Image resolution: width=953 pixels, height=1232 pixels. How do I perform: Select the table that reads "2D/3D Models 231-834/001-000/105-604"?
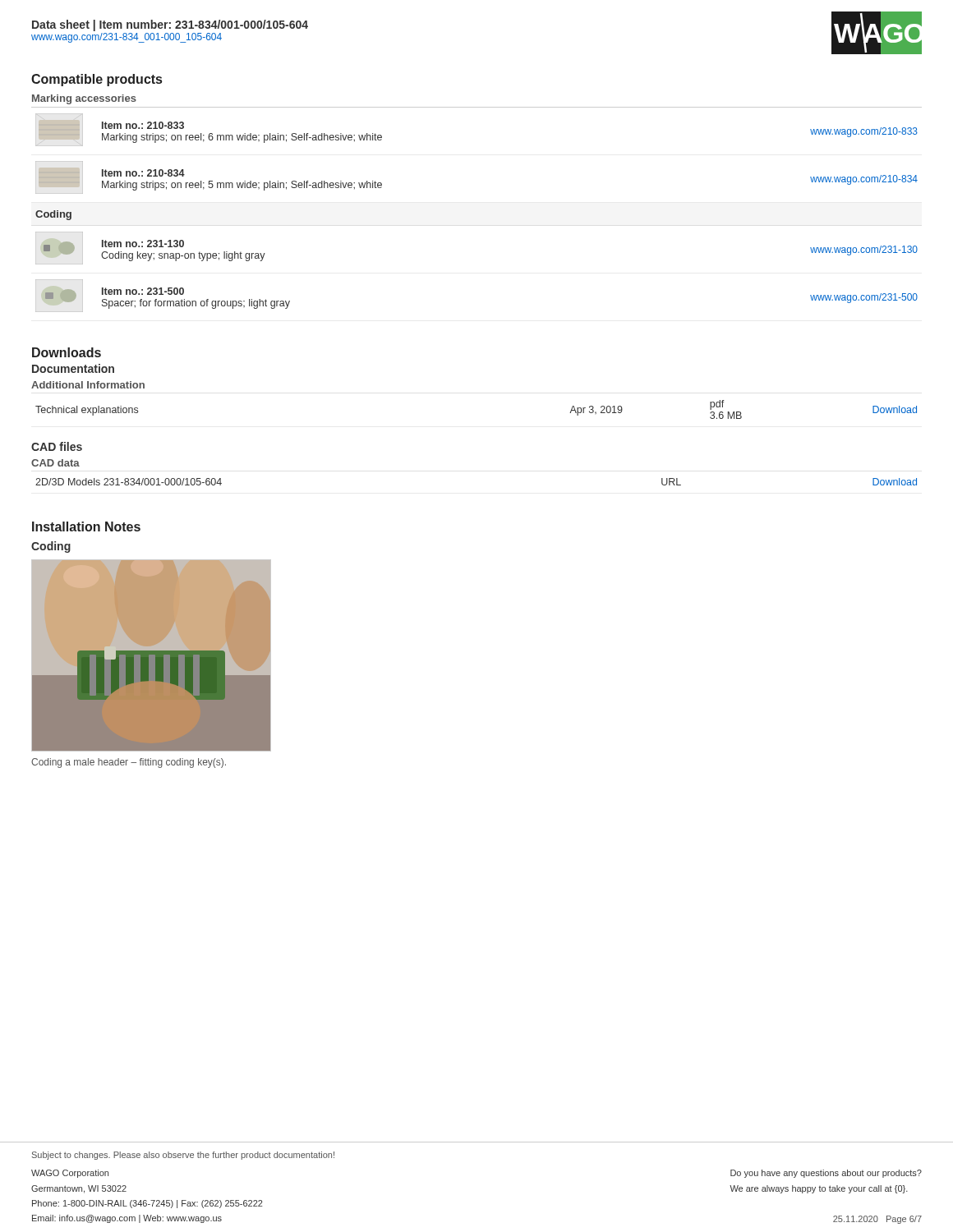pyautogui.click(x=476, y=483)
